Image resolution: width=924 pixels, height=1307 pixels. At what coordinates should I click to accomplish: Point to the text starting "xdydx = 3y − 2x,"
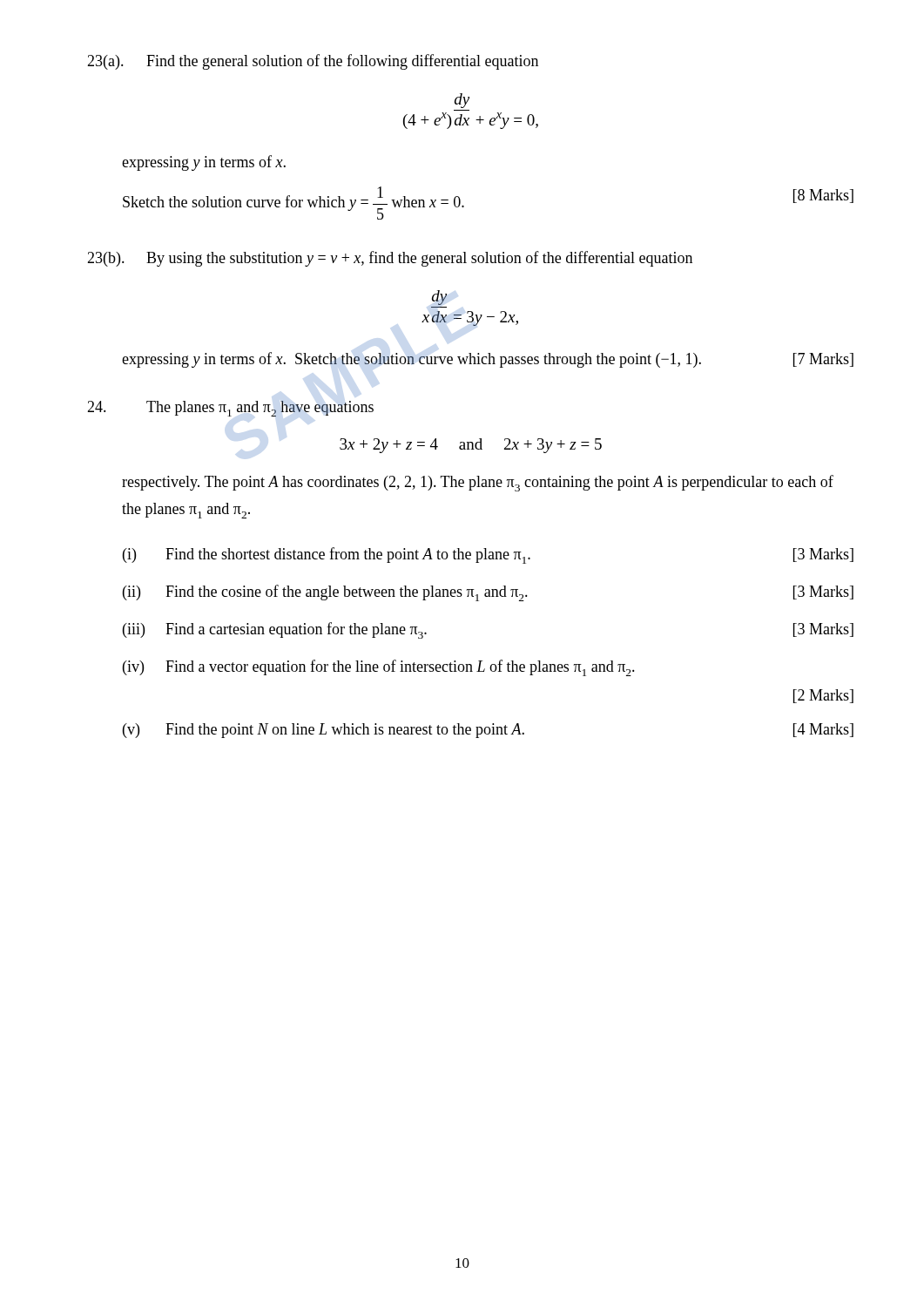(471, 307)
